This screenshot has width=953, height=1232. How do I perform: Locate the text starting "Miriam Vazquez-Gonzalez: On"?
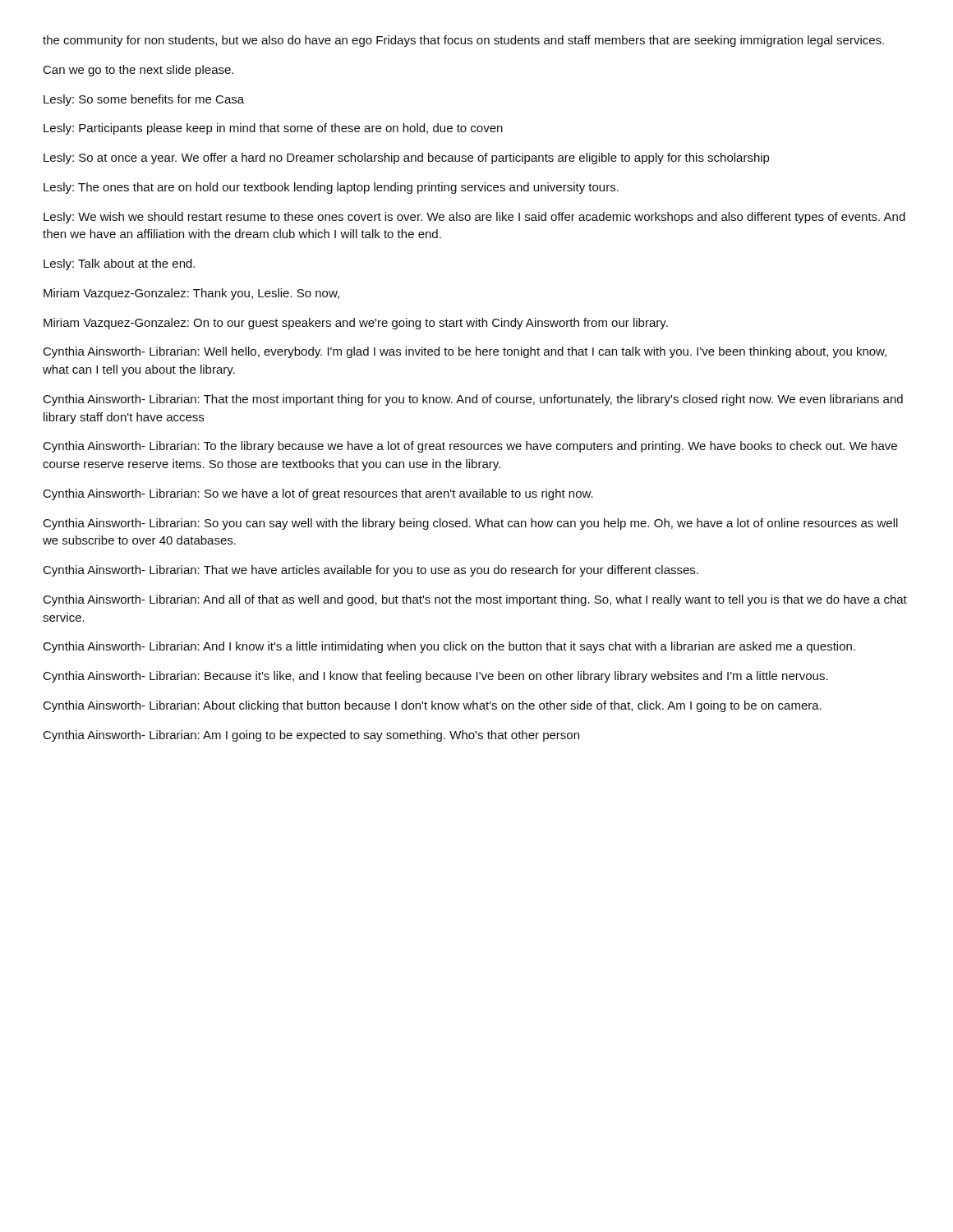(x=356, y=322)
